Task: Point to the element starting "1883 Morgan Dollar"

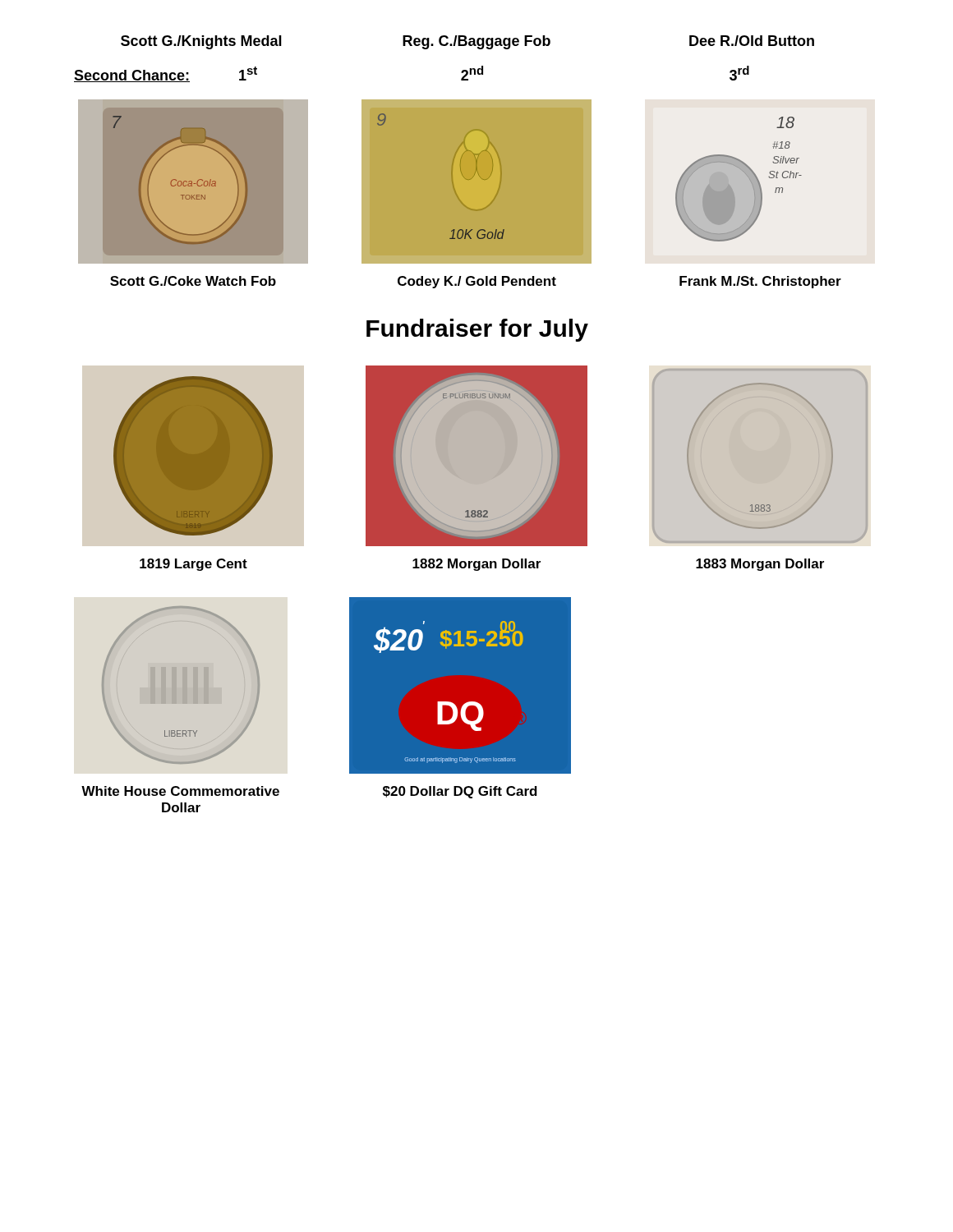Action: coord(760,564)
